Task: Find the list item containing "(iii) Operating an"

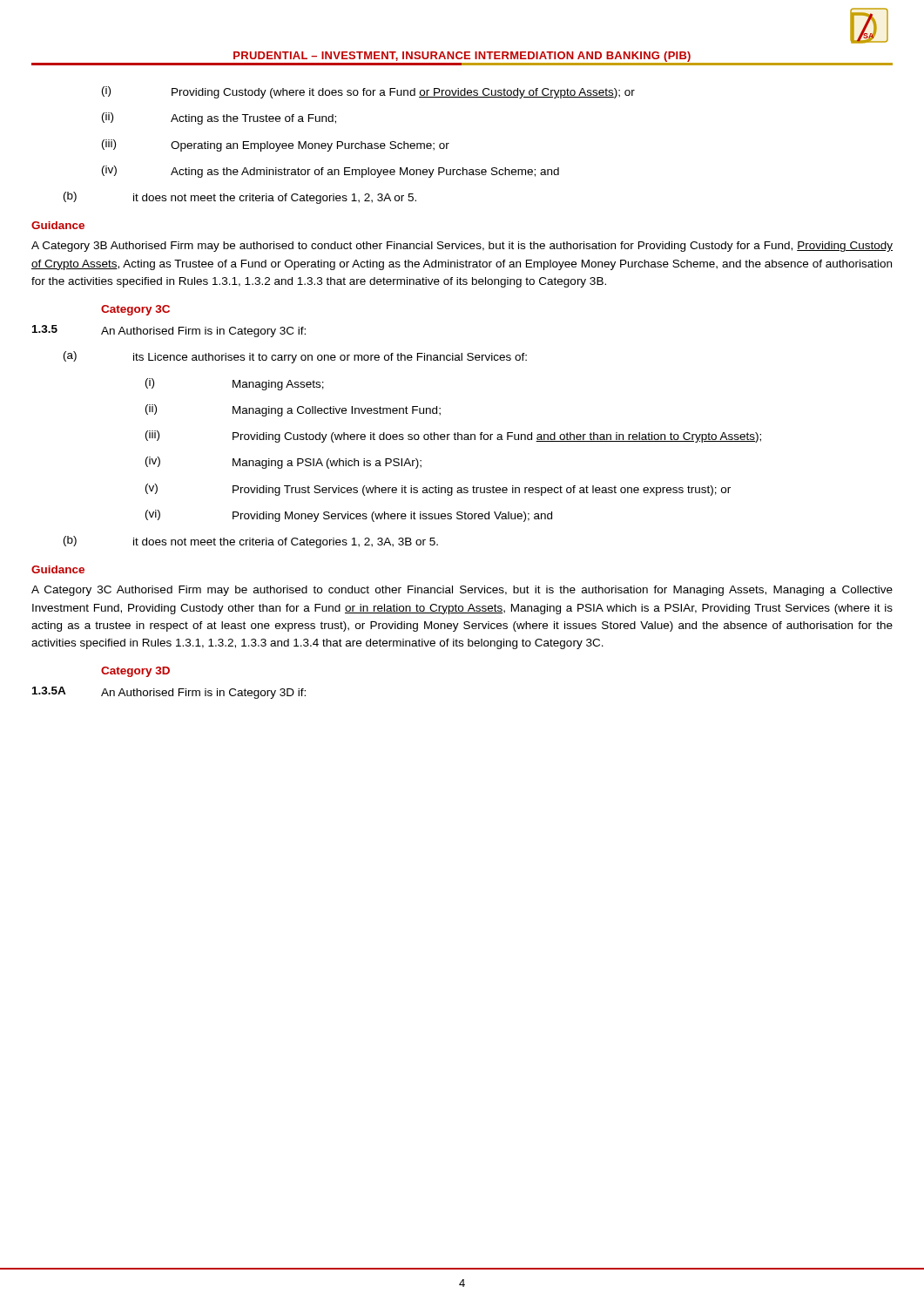Action: [276, 146]
